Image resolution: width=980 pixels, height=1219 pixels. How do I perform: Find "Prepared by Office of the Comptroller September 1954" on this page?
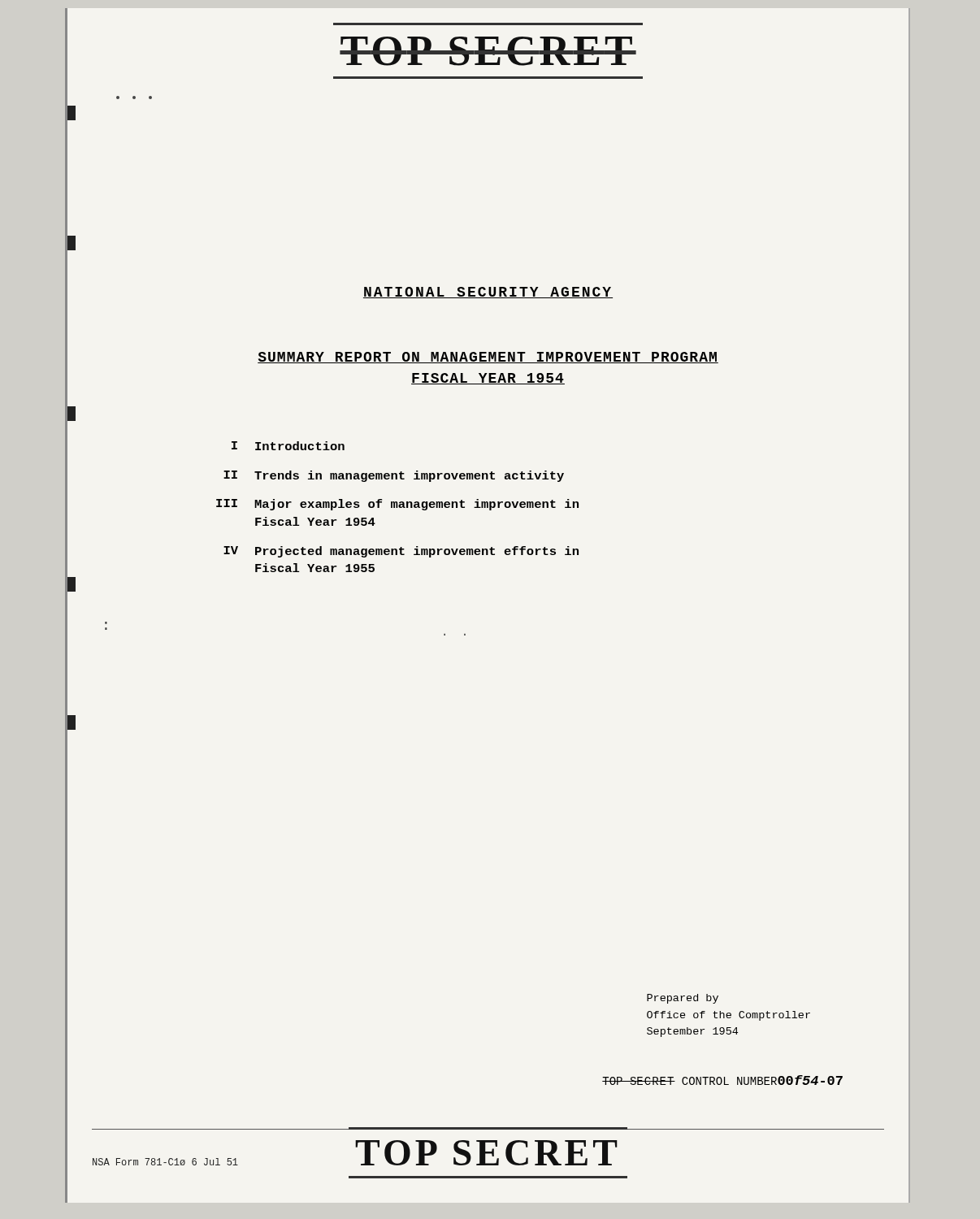click(729, 1015)
